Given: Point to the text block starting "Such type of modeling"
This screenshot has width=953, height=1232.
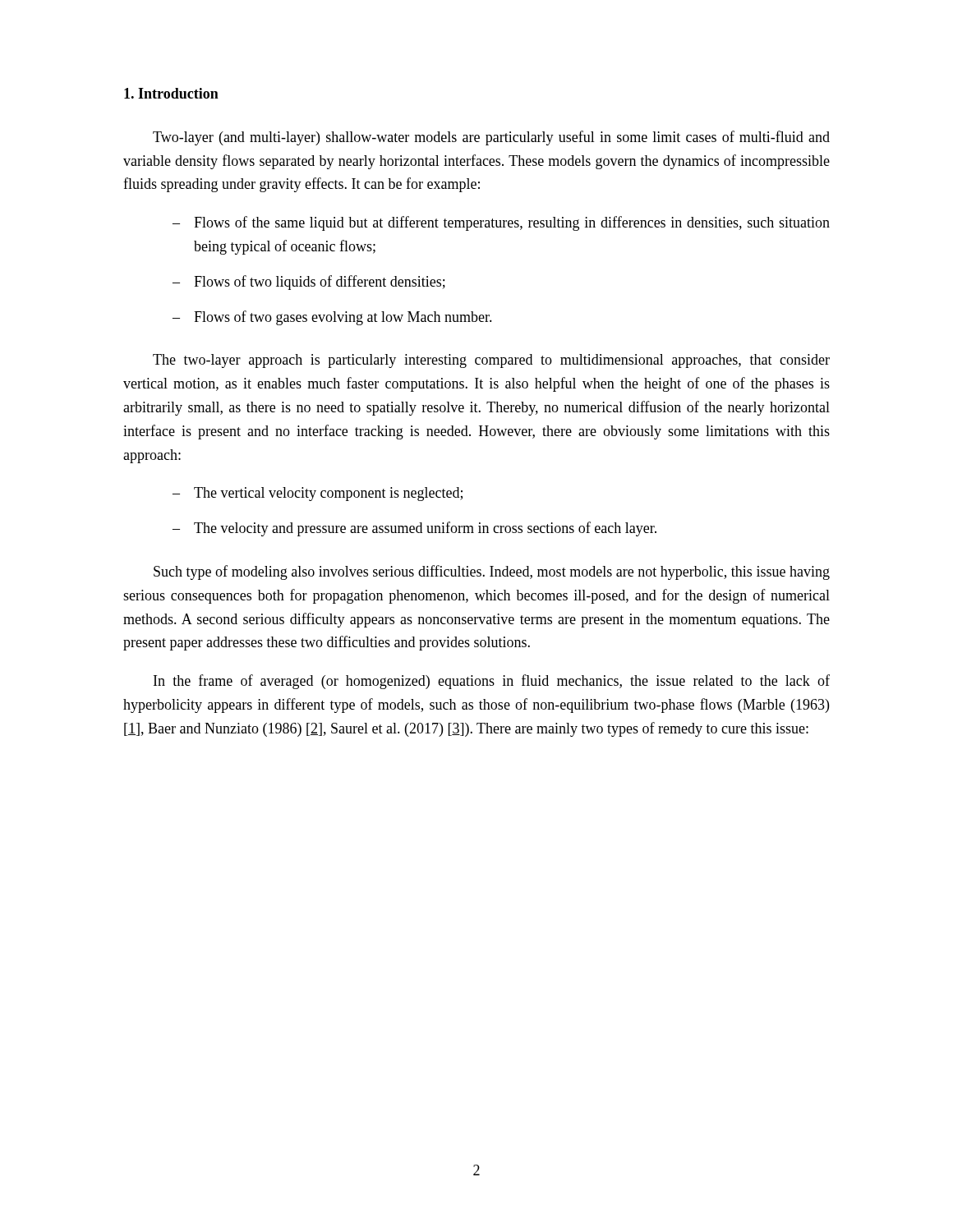Looking at the screenshot, I should pyautogui.click(x=476, y=607).
